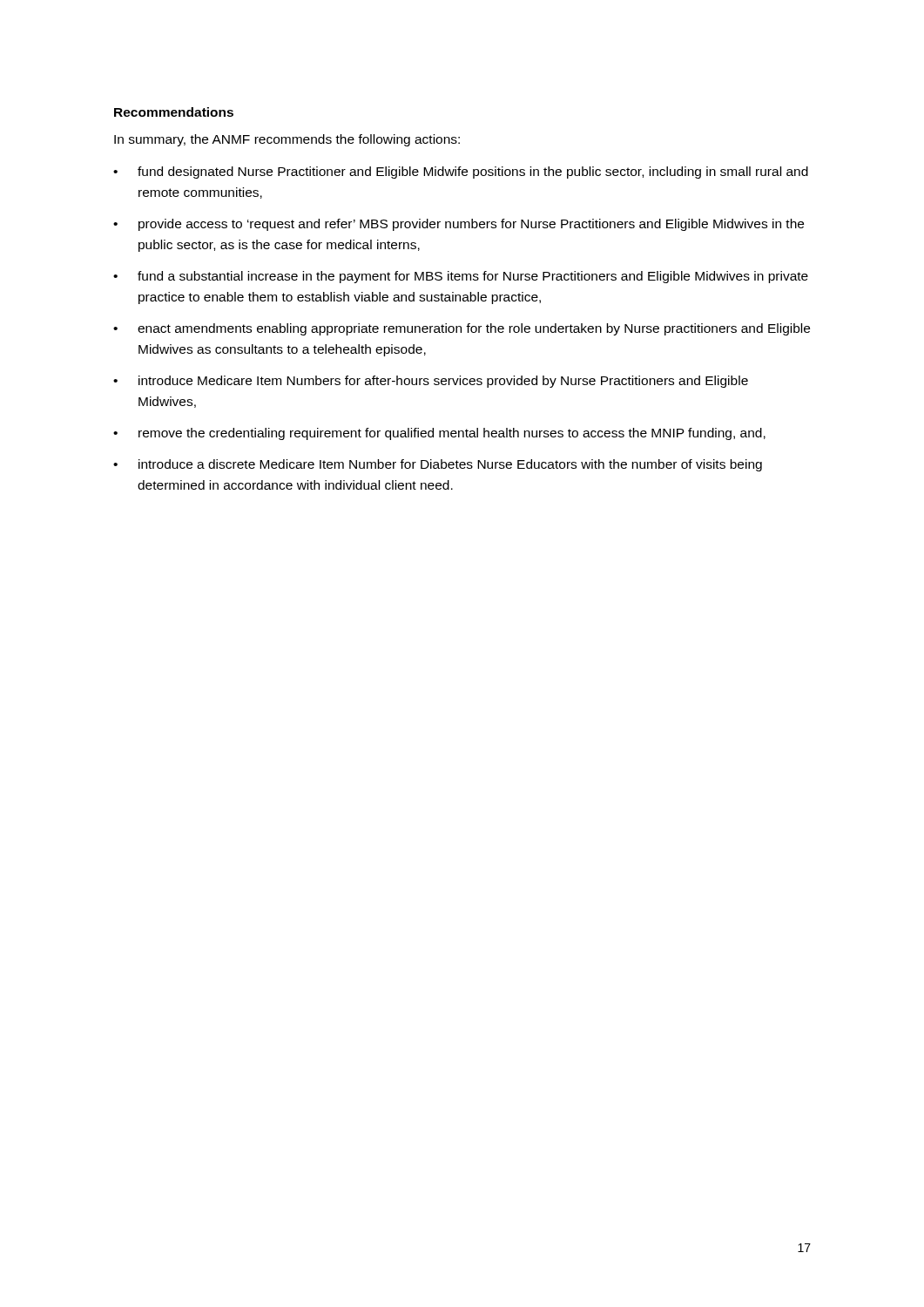Where is the passage that starts "• fund designated Nurse Practitioner and Eligible Midwife"?
Viewport: 924px width, 1307px height.
click(x=462, y=182)
